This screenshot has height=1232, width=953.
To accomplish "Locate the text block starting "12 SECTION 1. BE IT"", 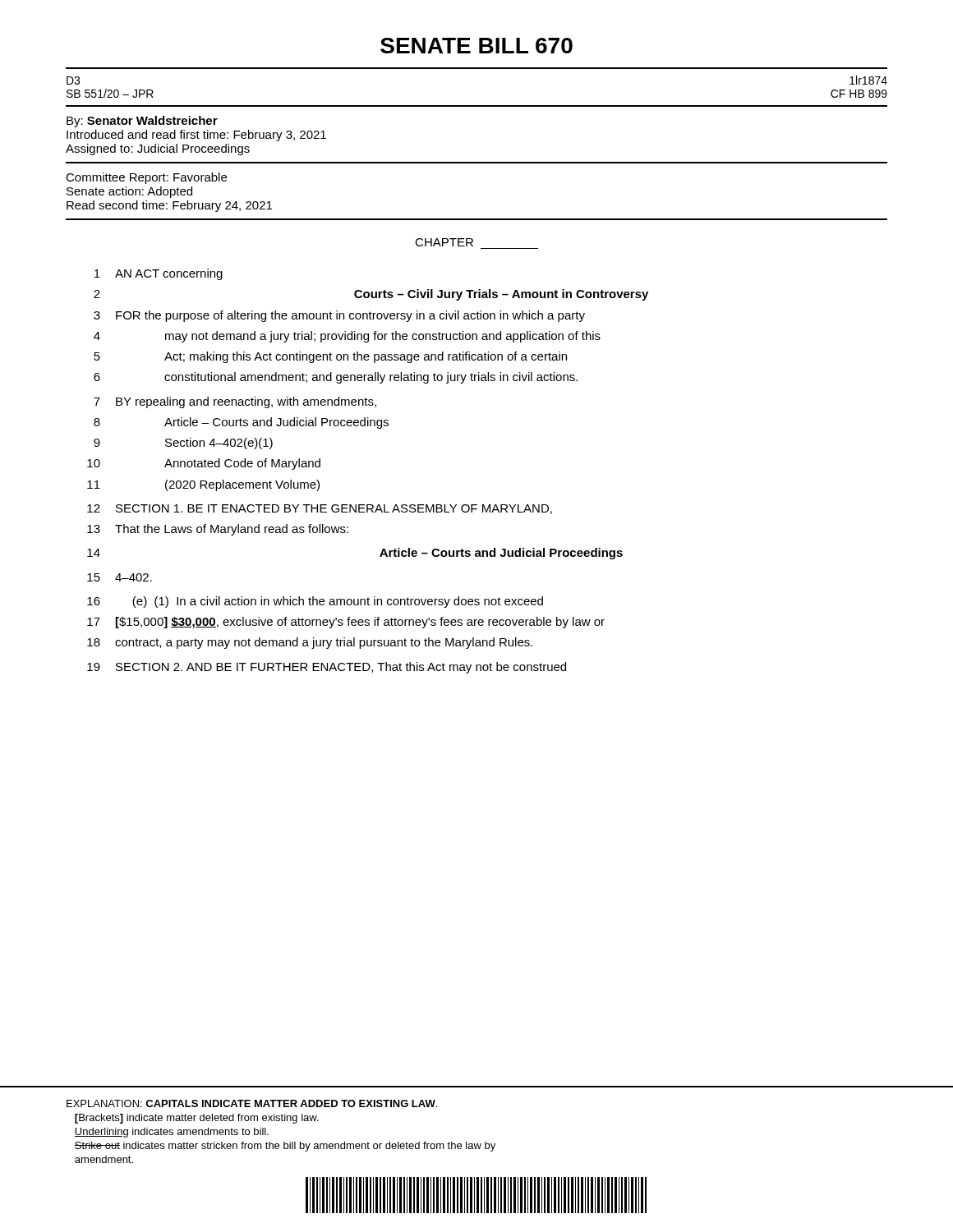I will coord(476,508).
